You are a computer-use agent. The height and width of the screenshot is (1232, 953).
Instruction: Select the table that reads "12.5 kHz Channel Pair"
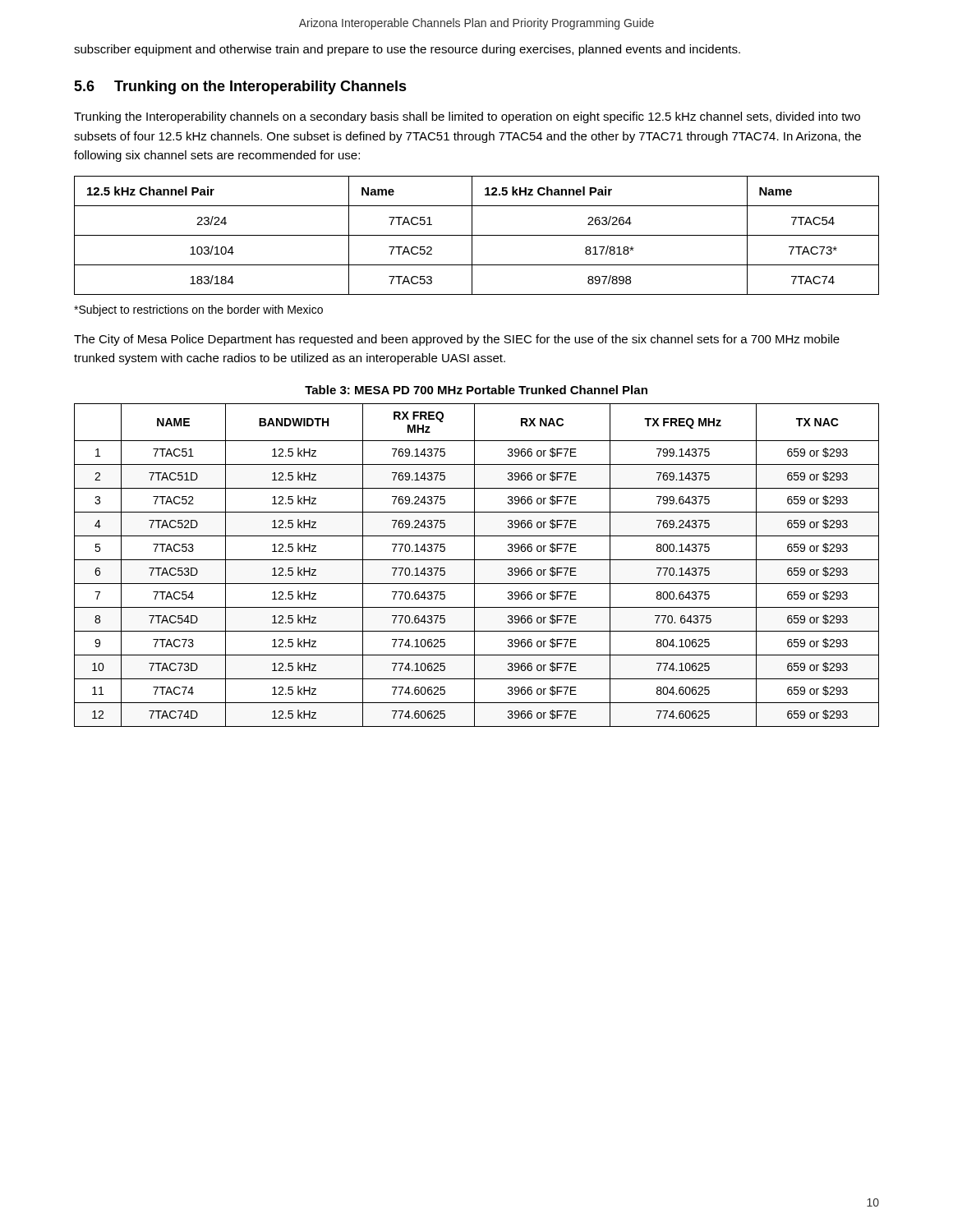coord(476,235)
